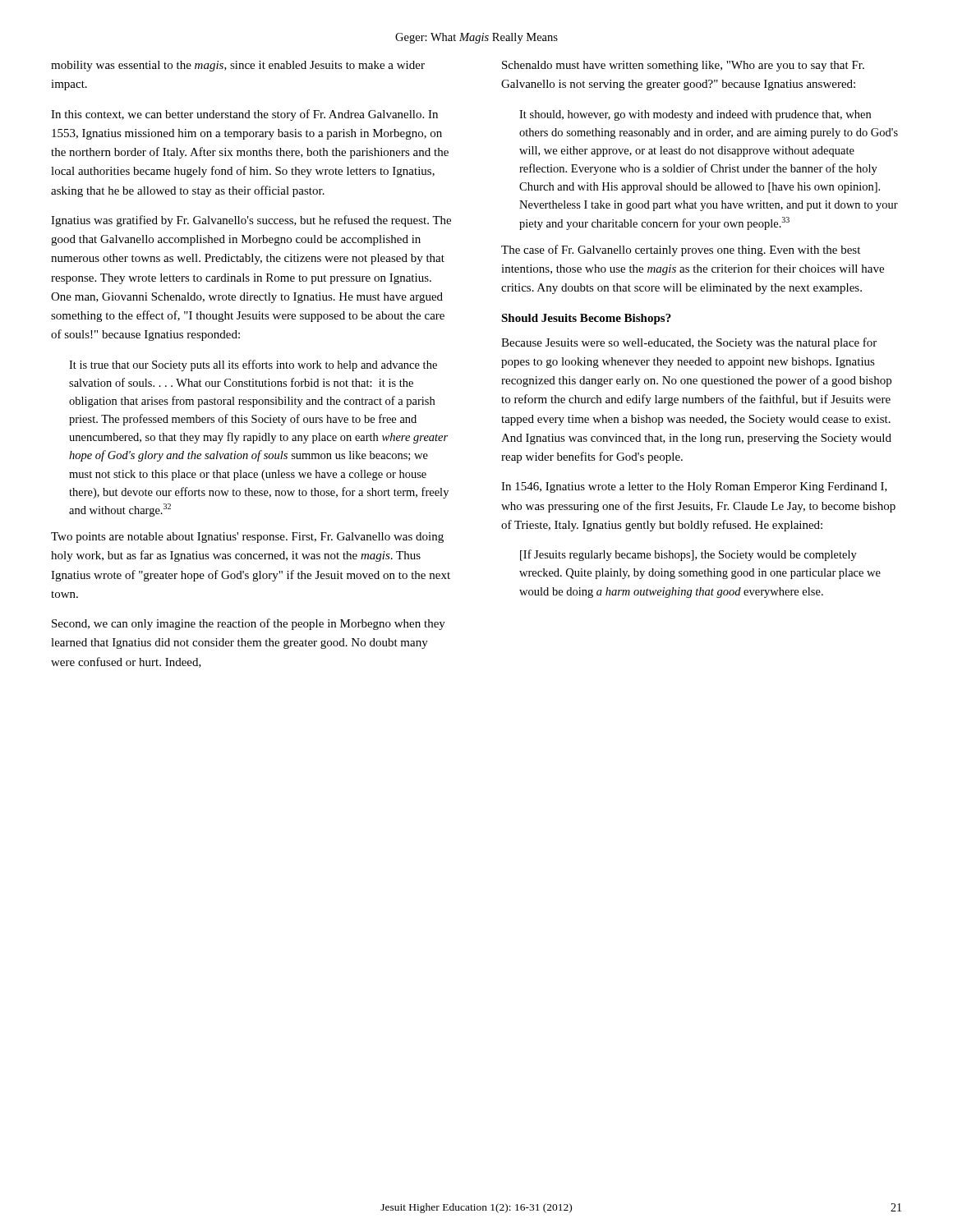This screenshot has width=953, height=1232.
Task: Select the text block starting "Second, we can only imagine"
Action: [248, 643]
